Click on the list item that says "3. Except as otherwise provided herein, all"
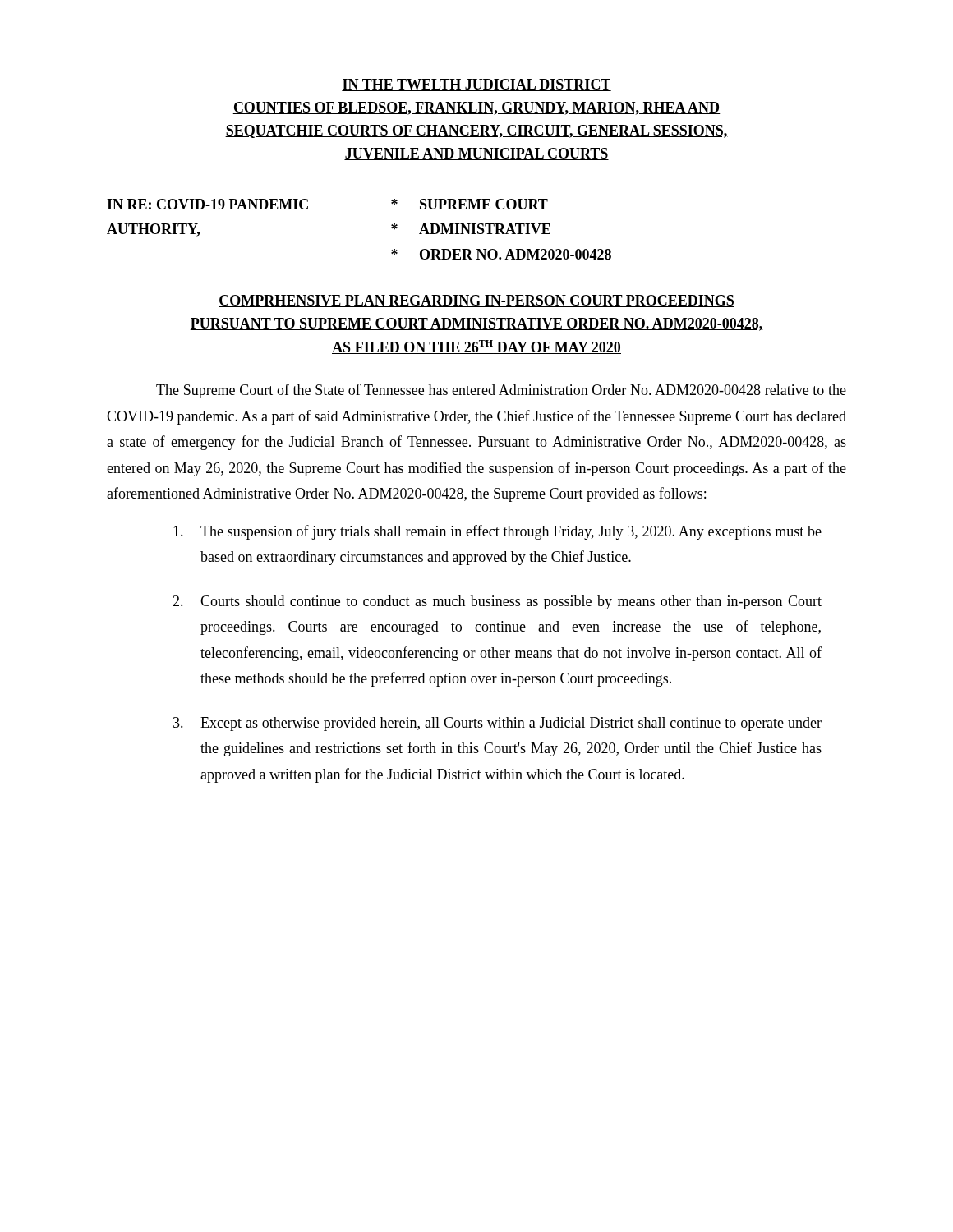Screen dimensions: 1232x953 (497, 749)
